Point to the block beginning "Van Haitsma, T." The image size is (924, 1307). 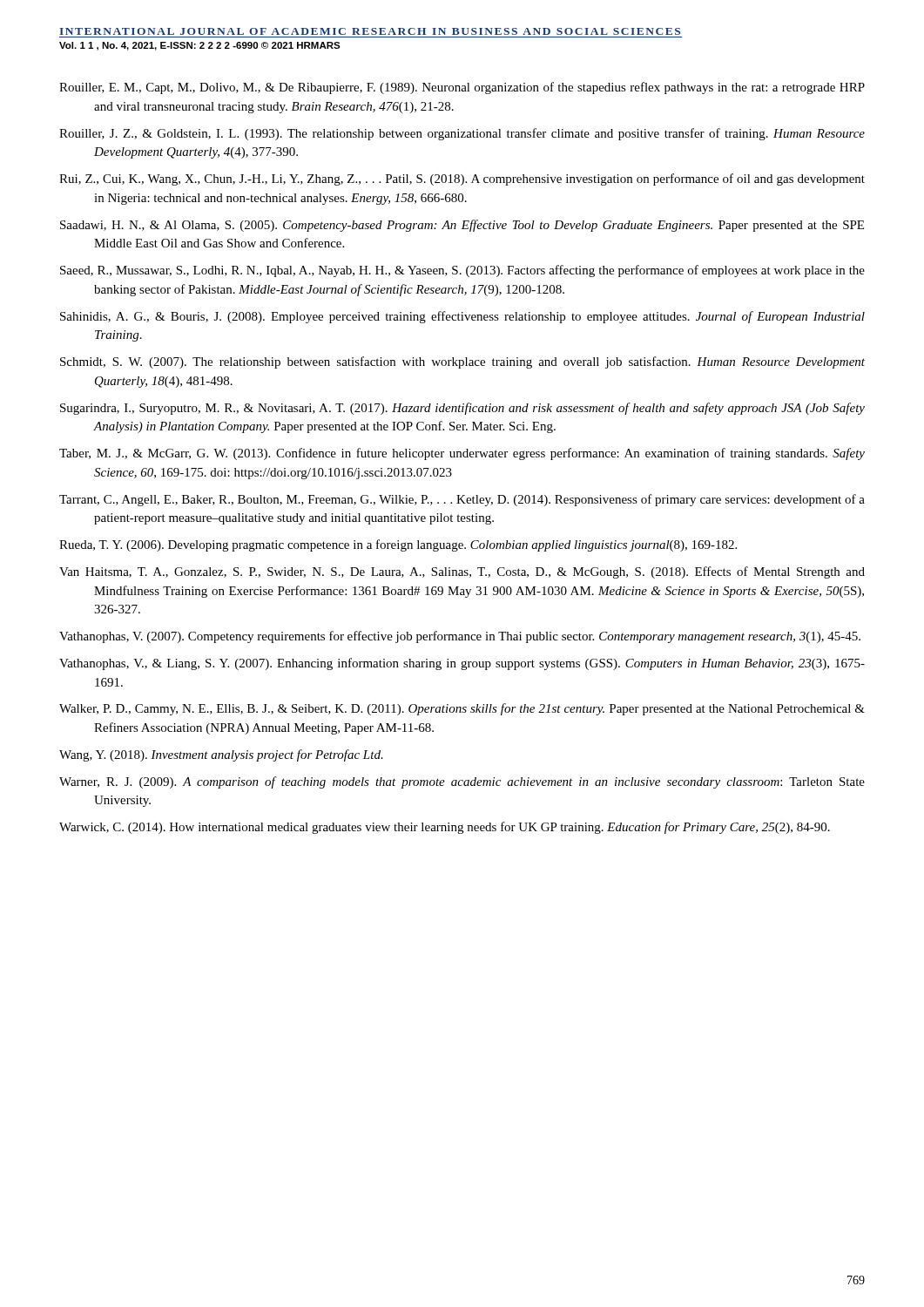(x=462, y=590)
